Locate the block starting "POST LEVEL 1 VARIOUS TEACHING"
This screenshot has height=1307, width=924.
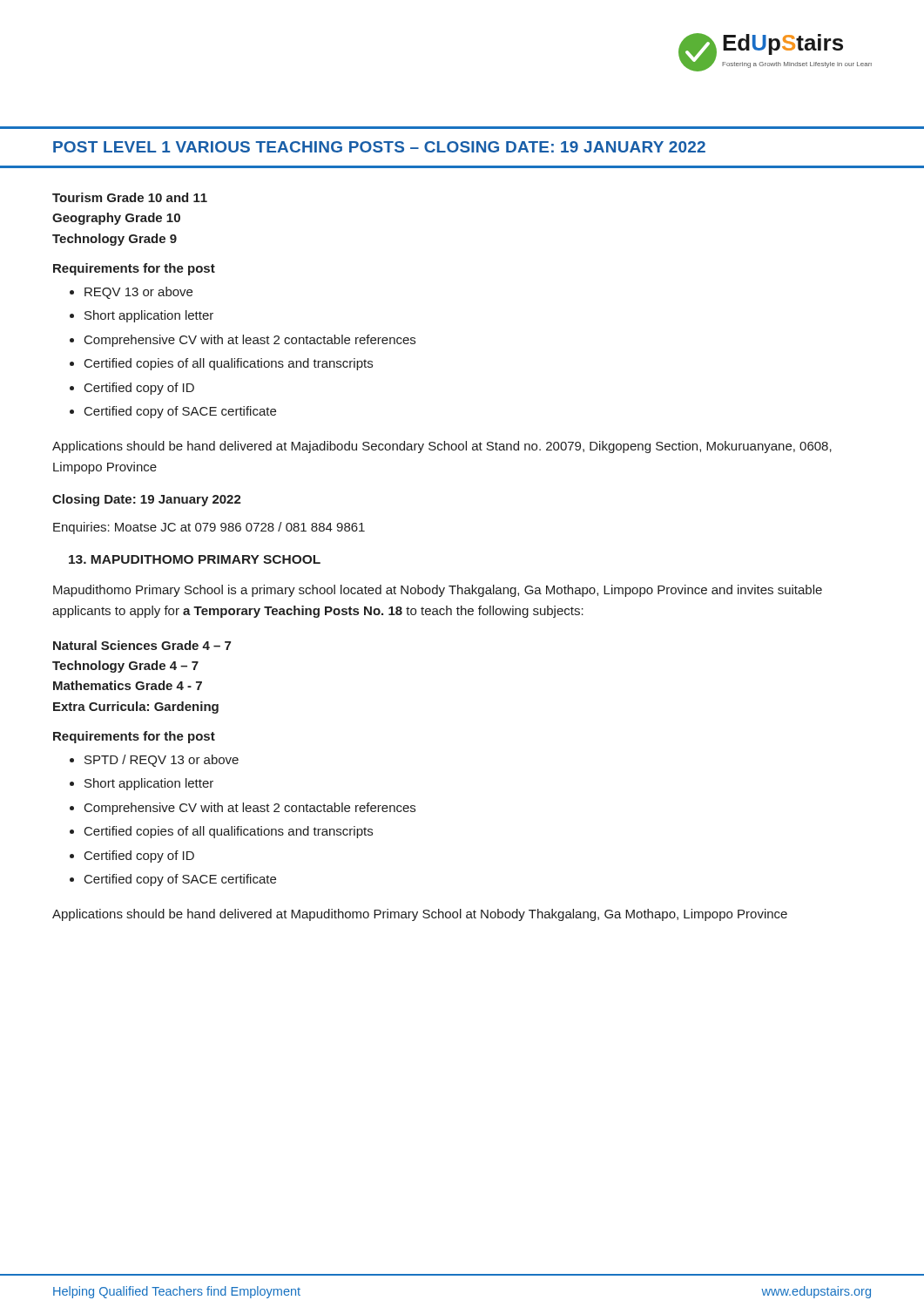(462, 147)
